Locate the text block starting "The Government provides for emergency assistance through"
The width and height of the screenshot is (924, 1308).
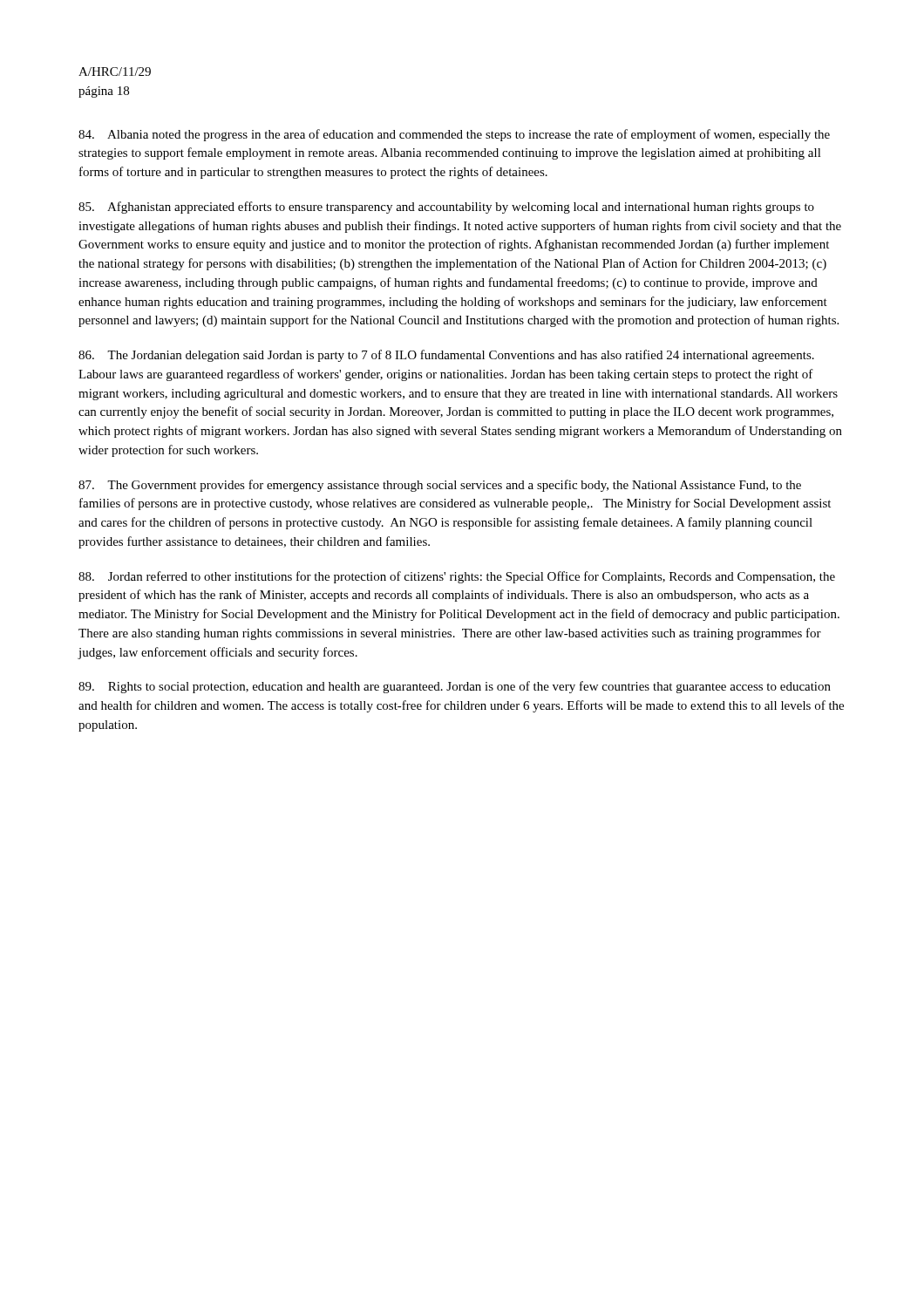(x=455, y=513)
